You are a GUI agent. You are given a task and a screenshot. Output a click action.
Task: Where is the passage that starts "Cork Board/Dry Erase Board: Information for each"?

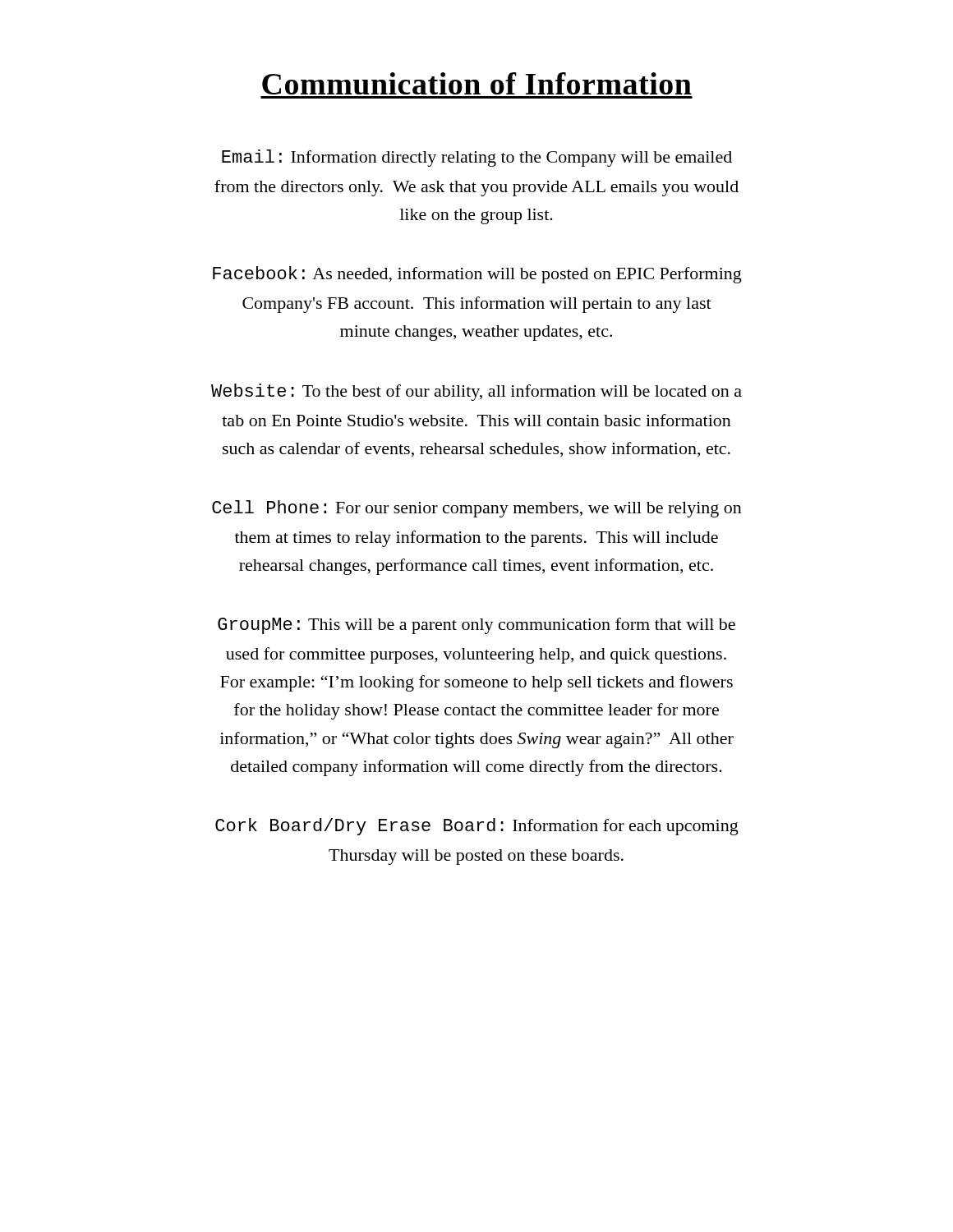pyautogui.click(x=476, y=840)
